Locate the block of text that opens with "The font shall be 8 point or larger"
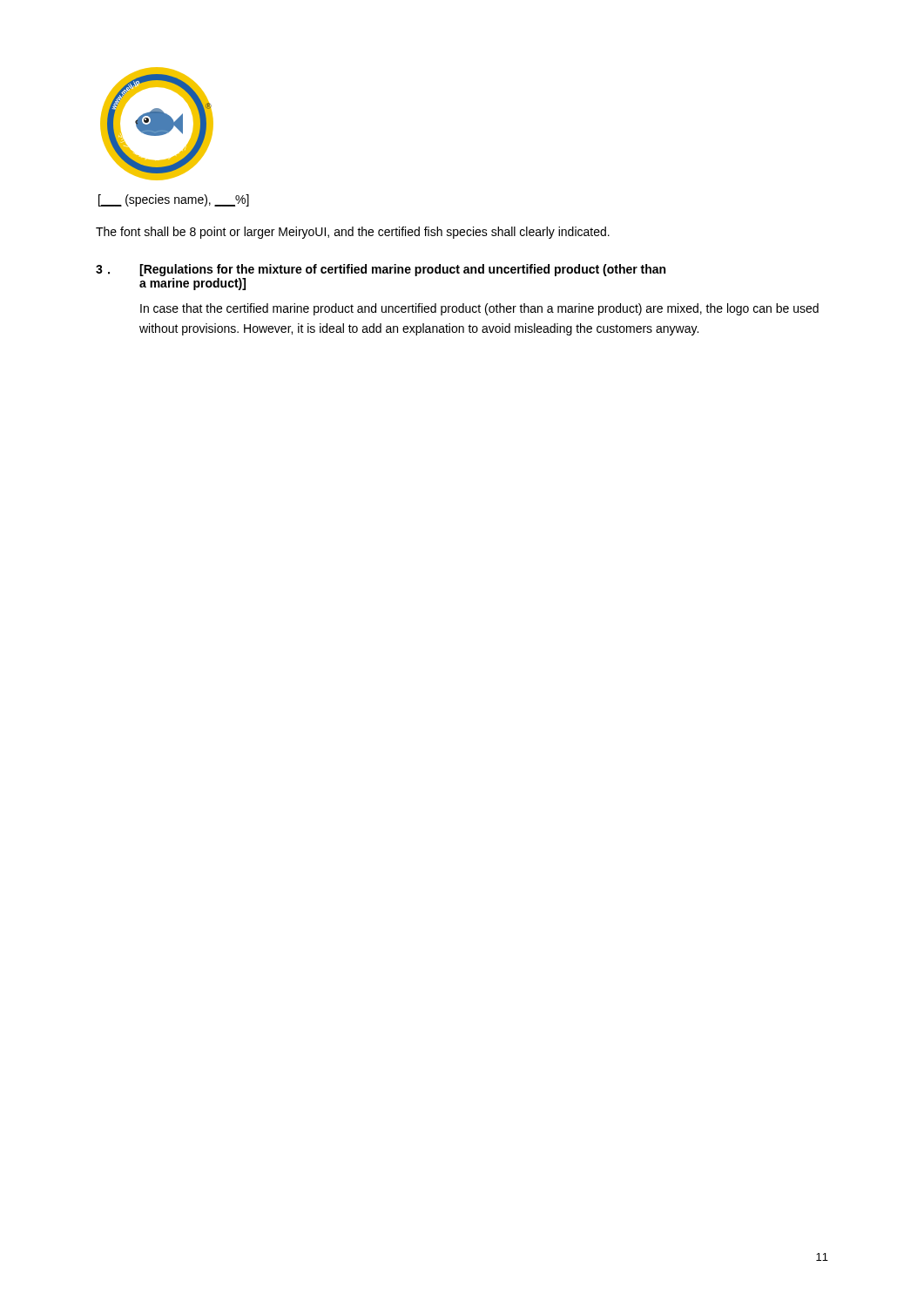 353,232
